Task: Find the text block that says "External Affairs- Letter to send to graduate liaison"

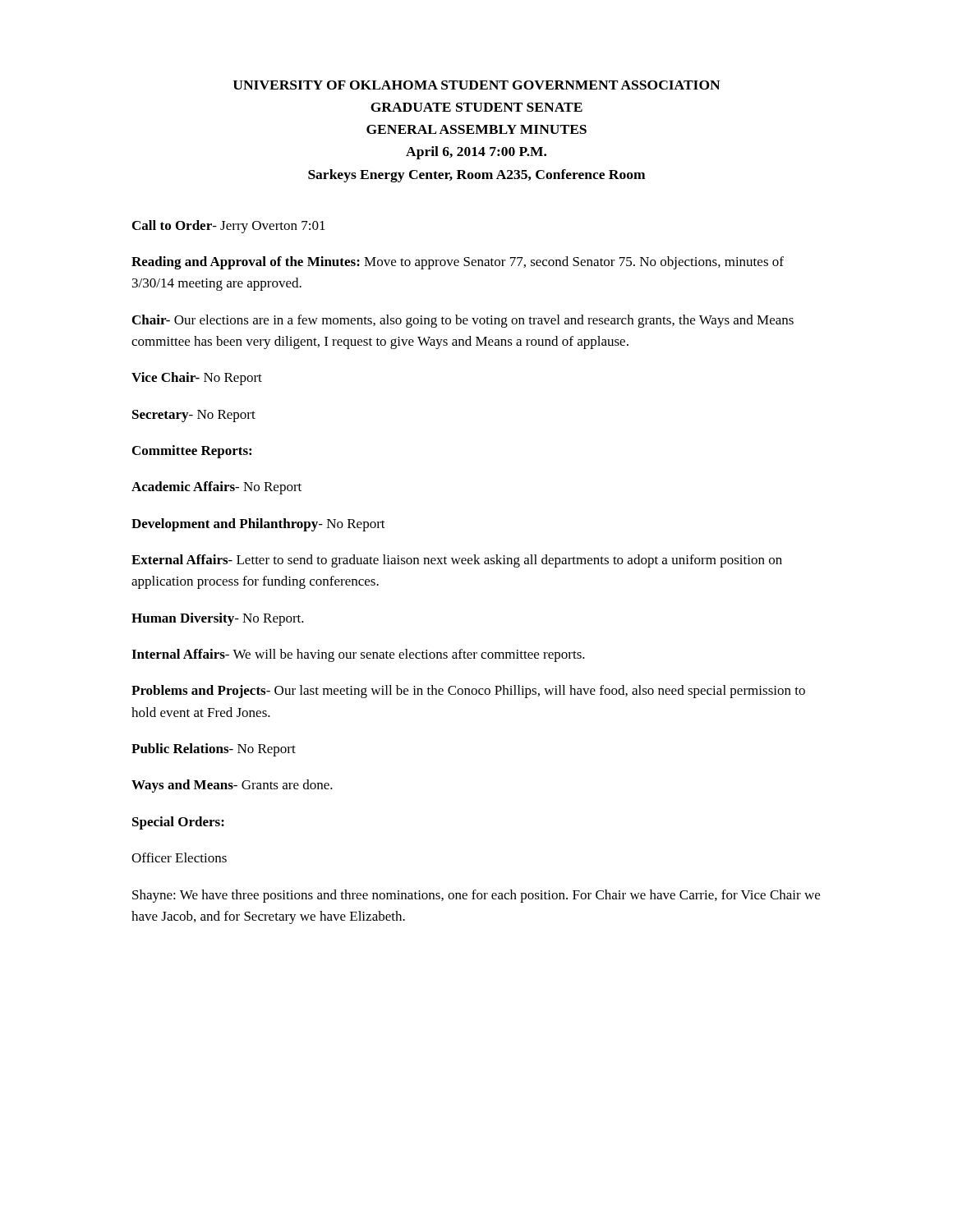Action: pos(476,571)
